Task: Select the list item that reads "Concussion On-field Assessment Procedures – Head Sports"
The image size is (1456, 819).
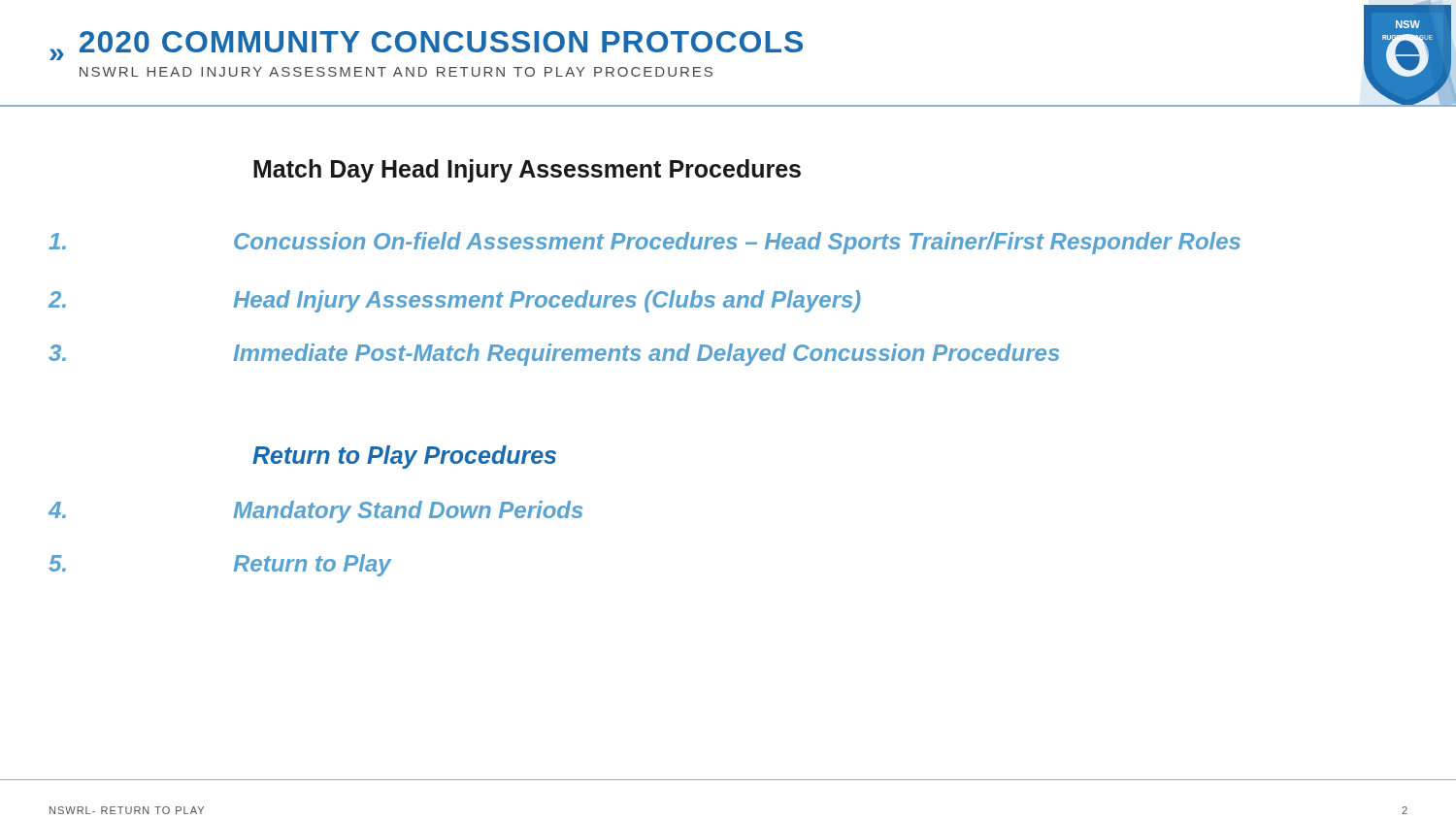Action: point(645,242)
